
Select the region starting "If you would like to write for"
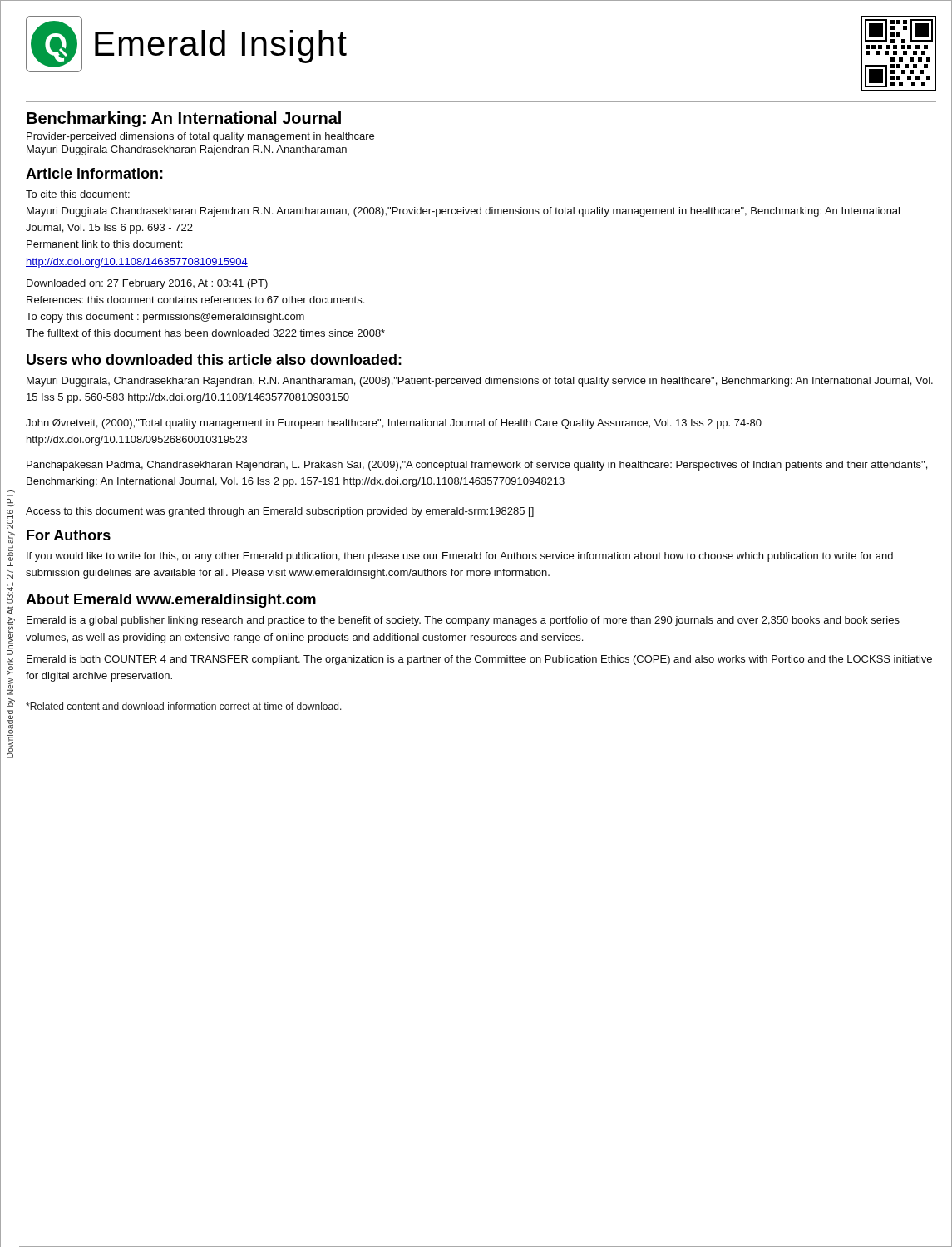[x=460, y=564]
